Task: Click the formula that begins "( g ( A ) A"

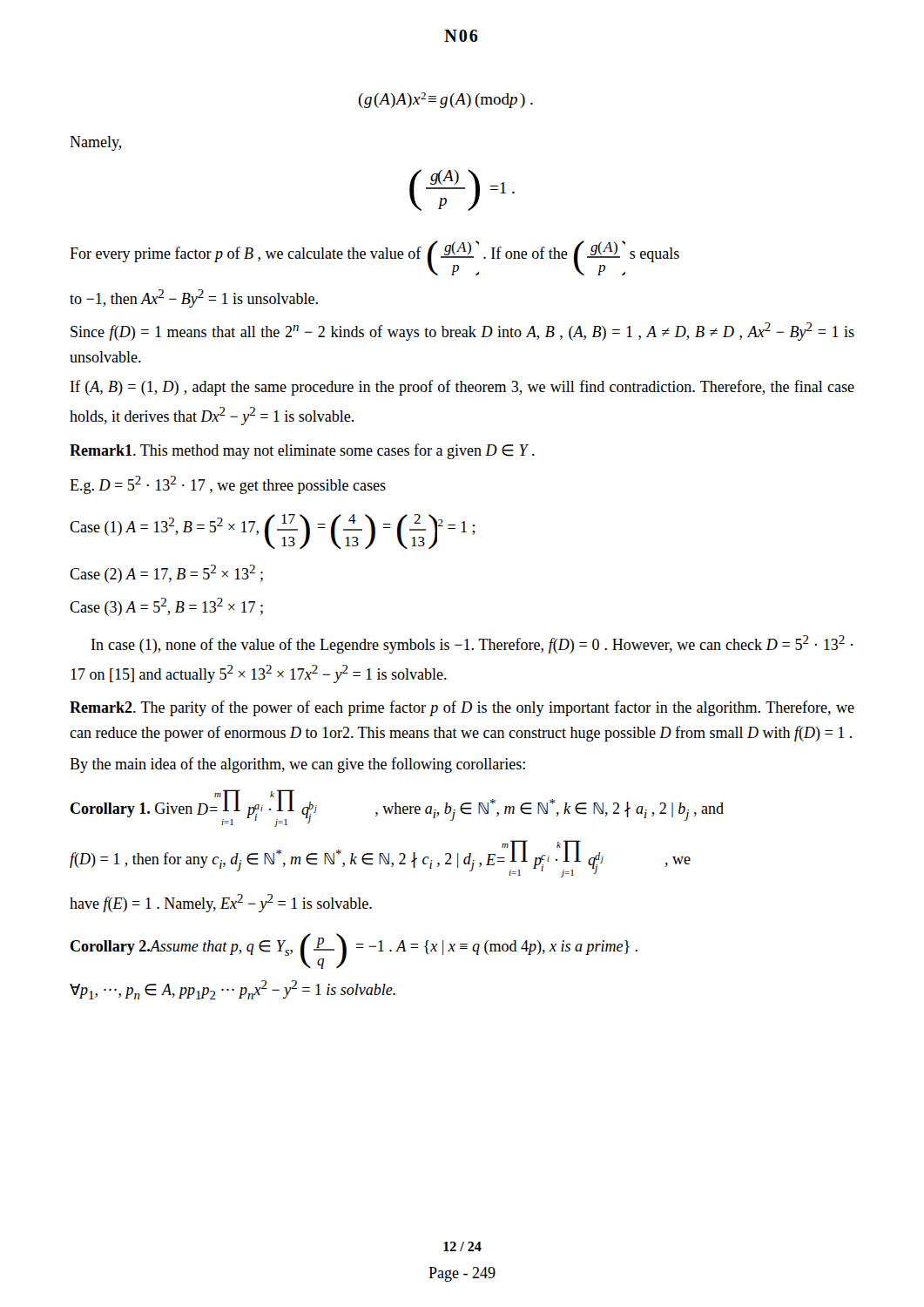Action: point(462,98)
